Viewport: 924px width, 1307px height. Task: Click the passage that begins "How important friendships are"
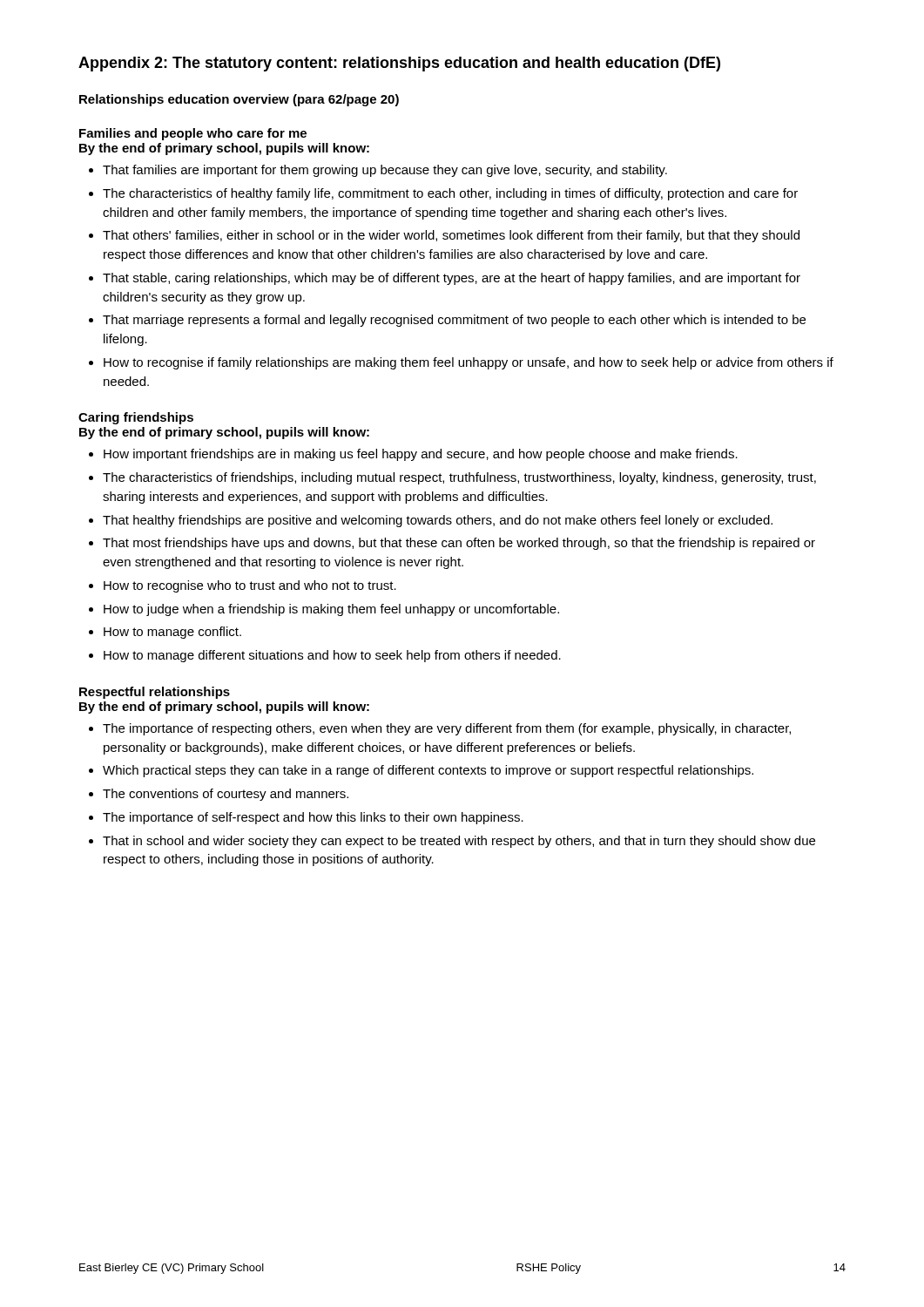click(420, 454)
